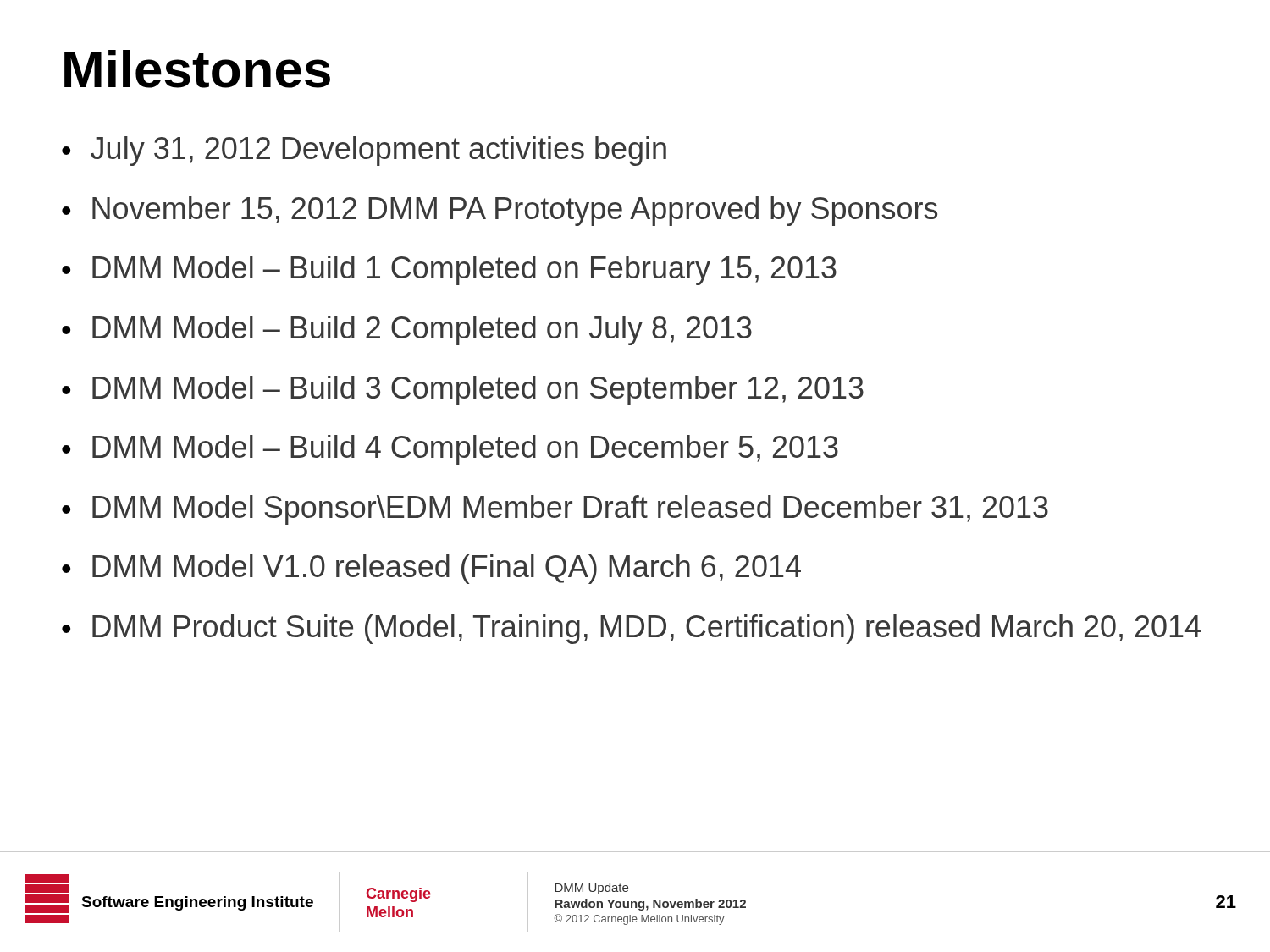Click the passage that begins "• DMM Model Sponsor\EDM"

555,509
